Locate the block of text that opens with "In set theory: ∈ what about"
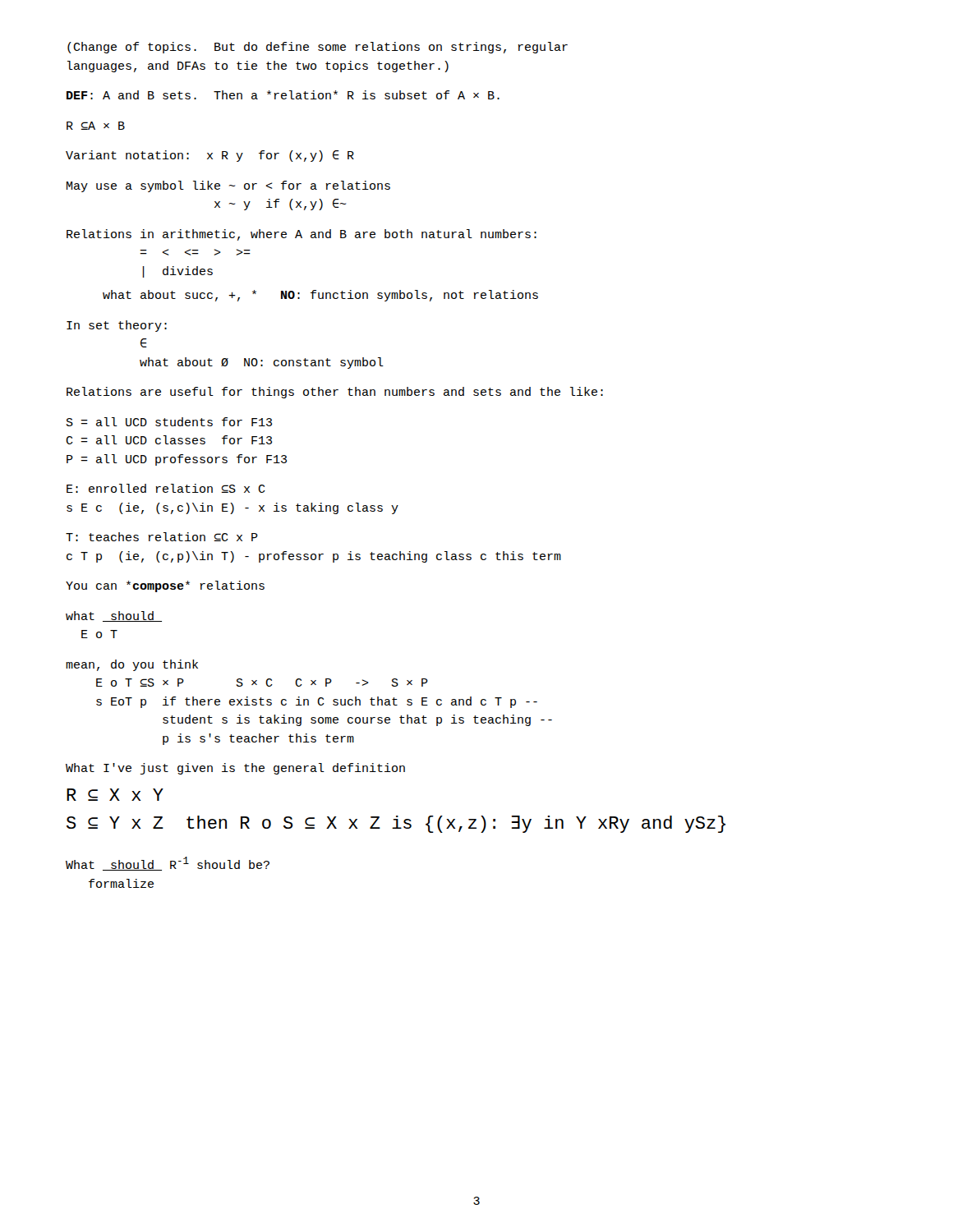Image resolution: width=953 pixels, height=1232 pixels. pos(117,326)
